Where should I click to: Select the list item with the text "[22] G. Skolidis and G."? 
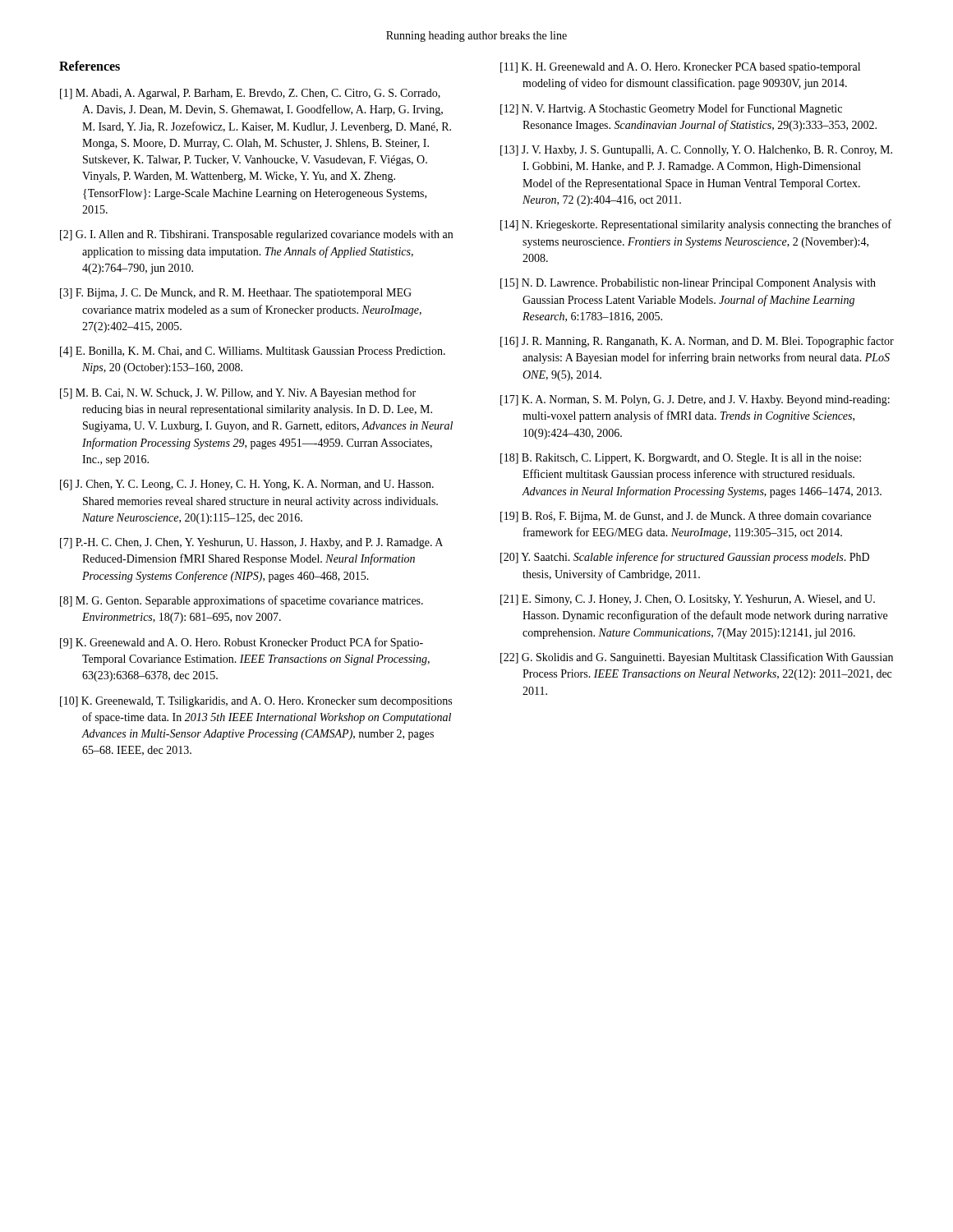(696, 674)
